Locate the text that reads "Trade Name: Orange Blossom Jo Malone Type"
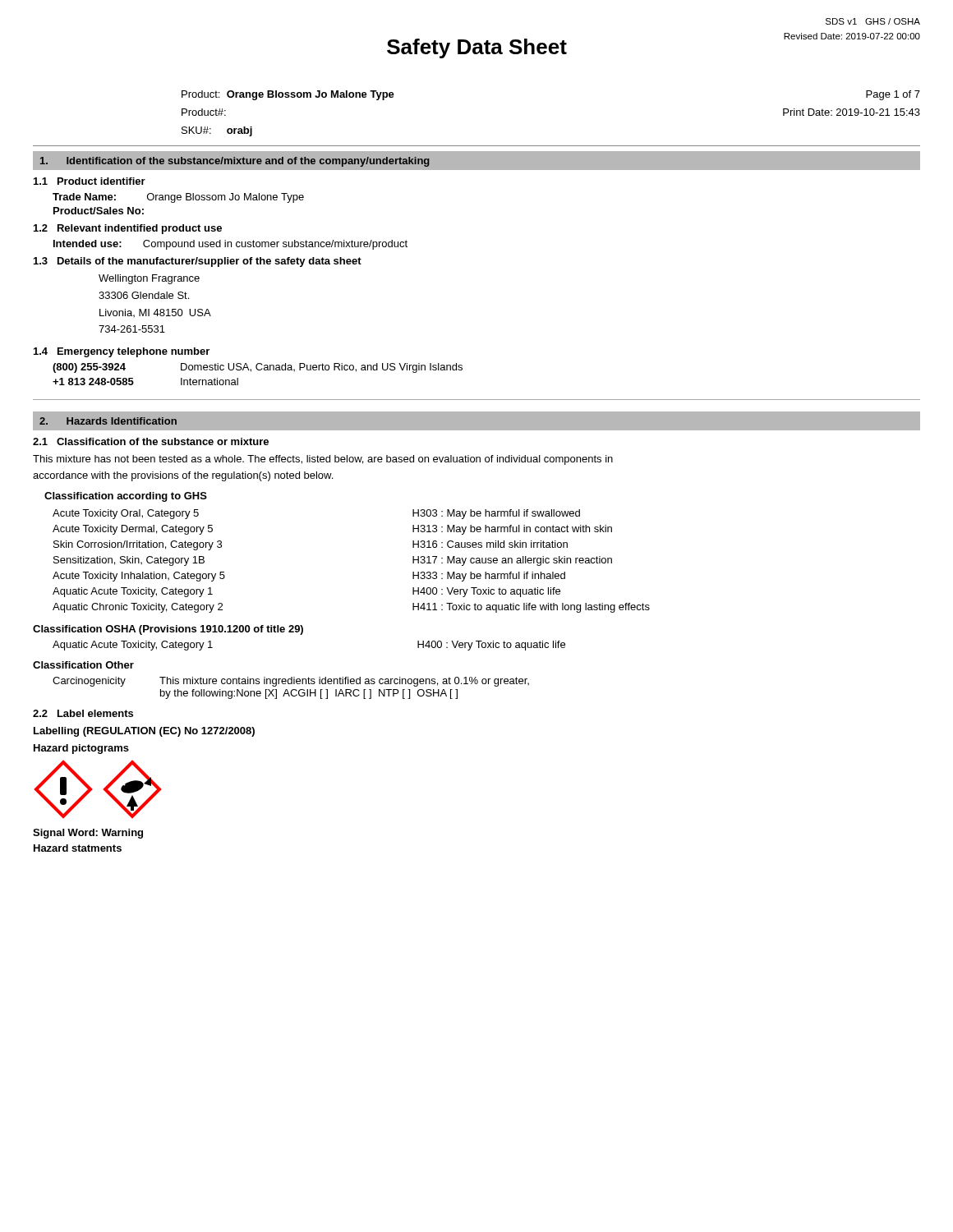Image resolution: width=953 pixels, height=1232 pixels. click(x=178, y=197)
